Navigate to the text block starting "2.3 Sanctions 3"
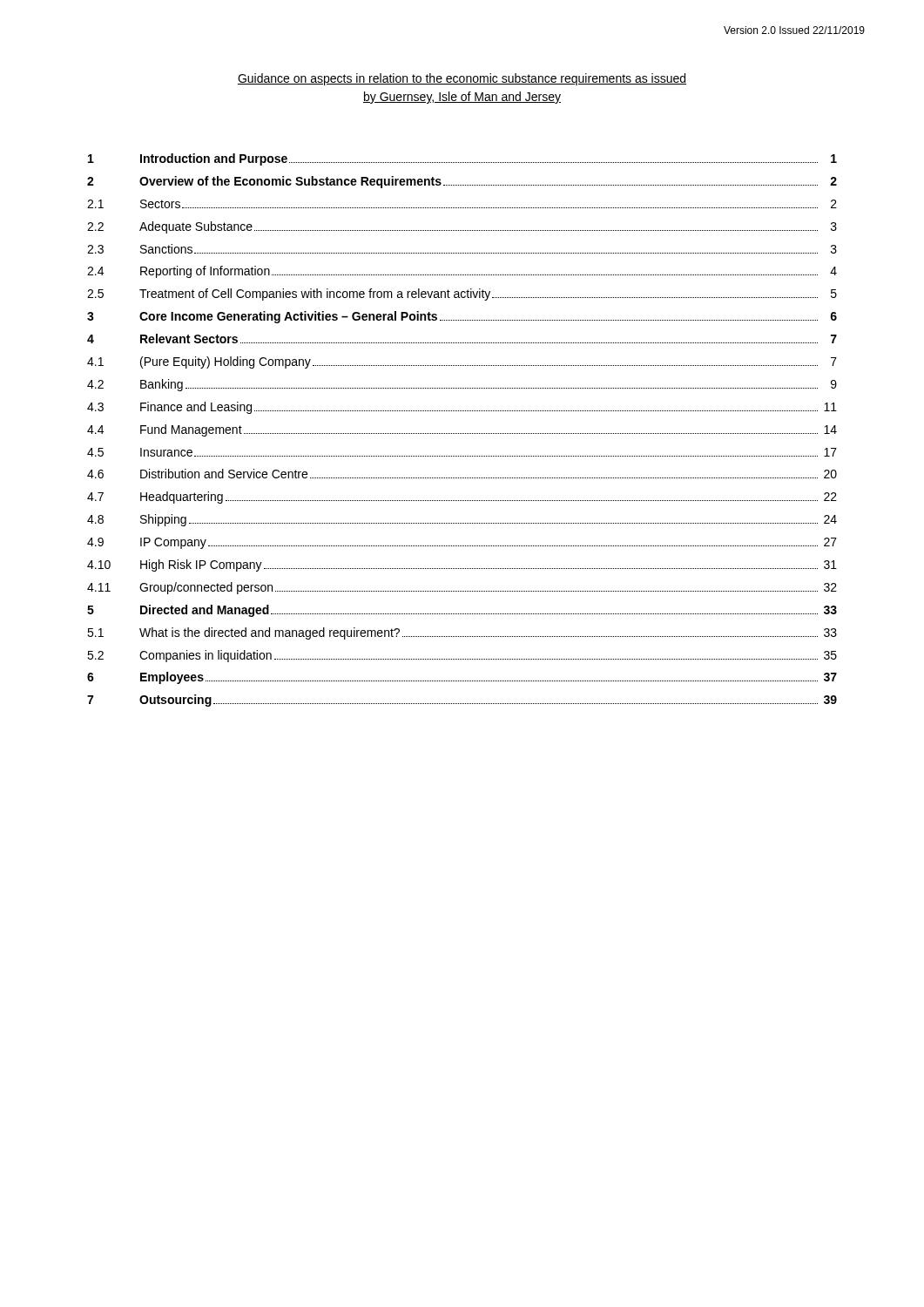Image resolution: width=924 pixels, height=1307 pixels. pyautogui.click(x=462, y=250)
